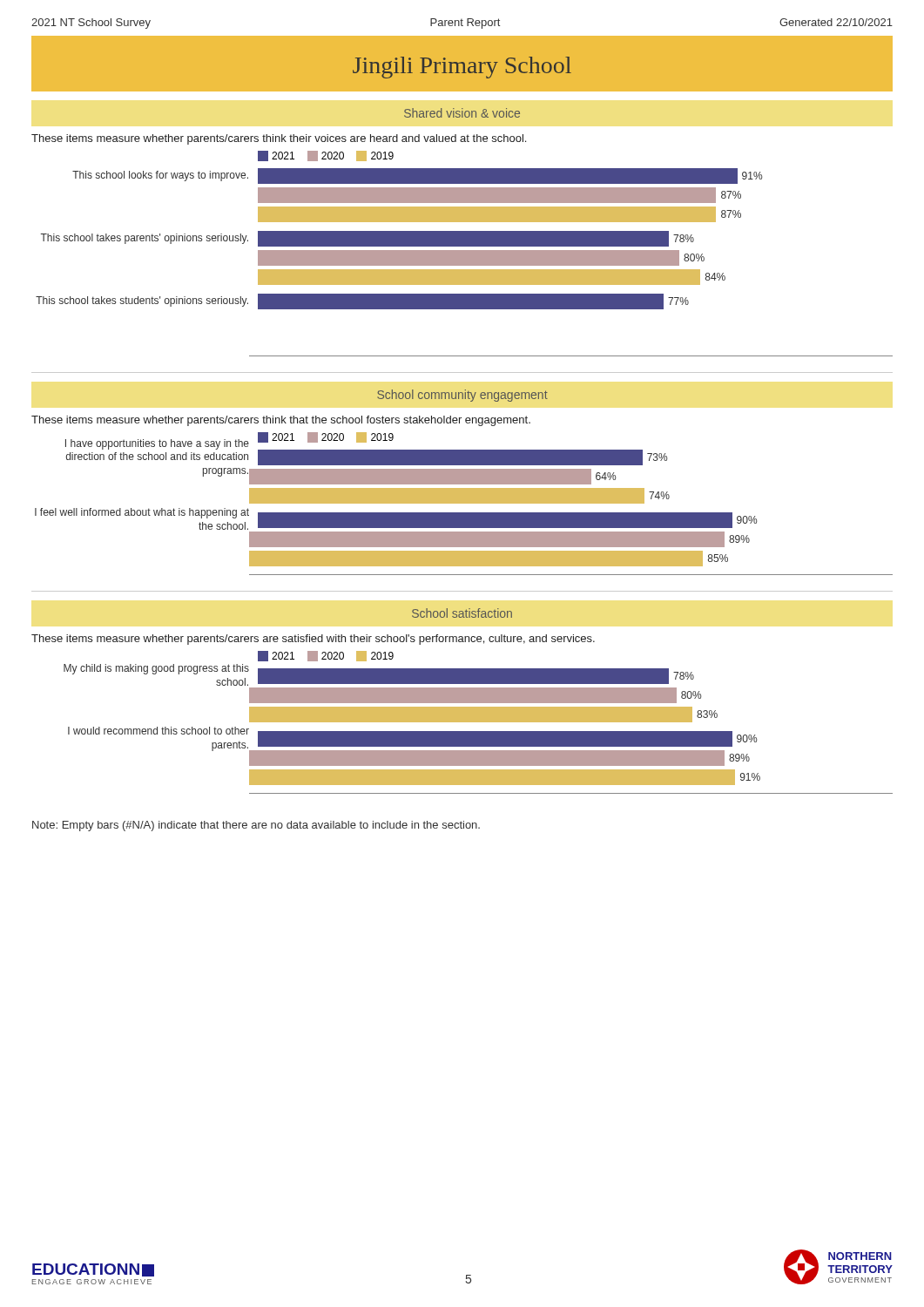
Task: Locate the section header that says "School community engagement"
Action: tap(462, 395)
